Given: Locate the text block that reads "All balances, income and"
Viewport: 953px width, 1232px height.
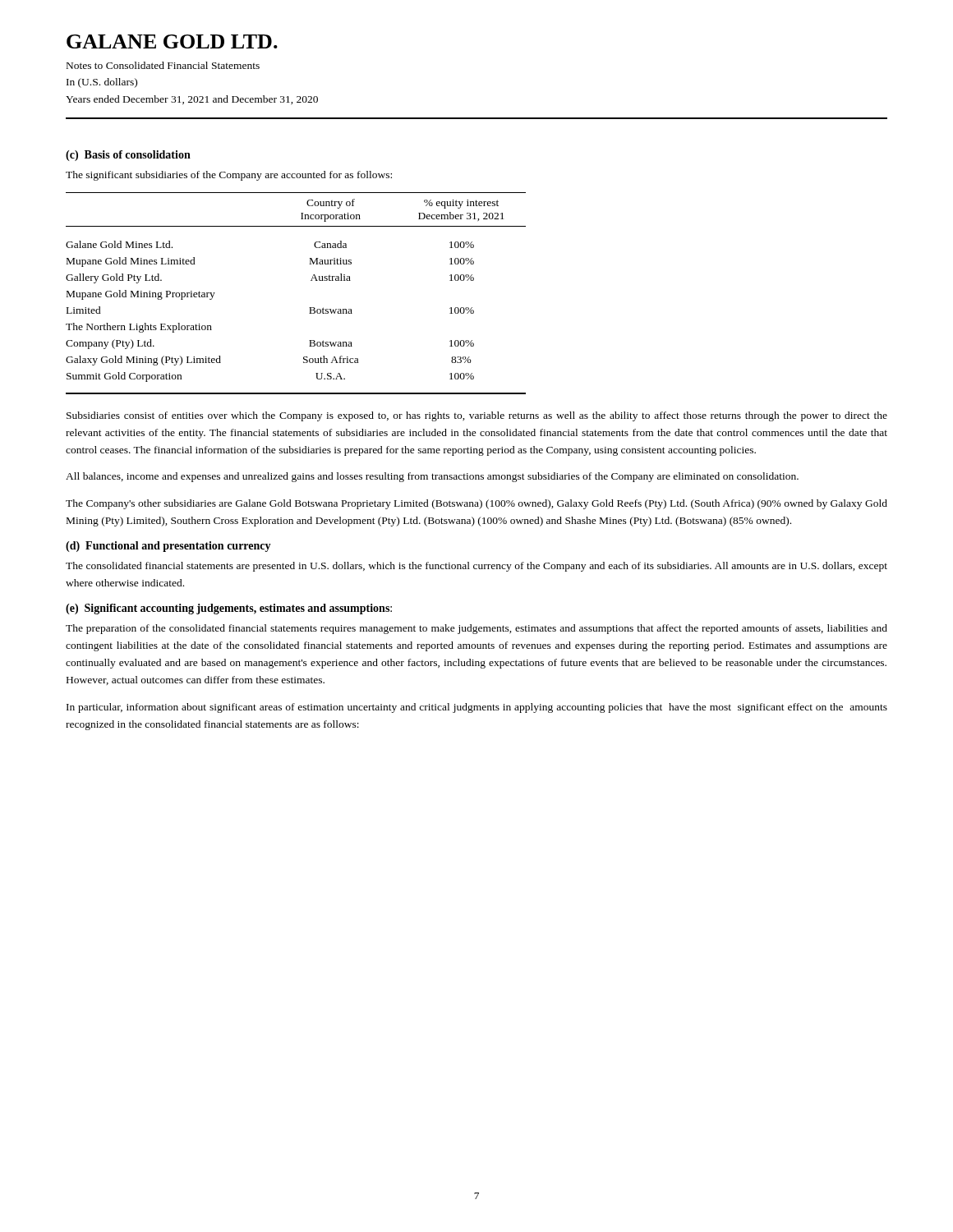Looking at the screenshot, I should pos(432,476).
